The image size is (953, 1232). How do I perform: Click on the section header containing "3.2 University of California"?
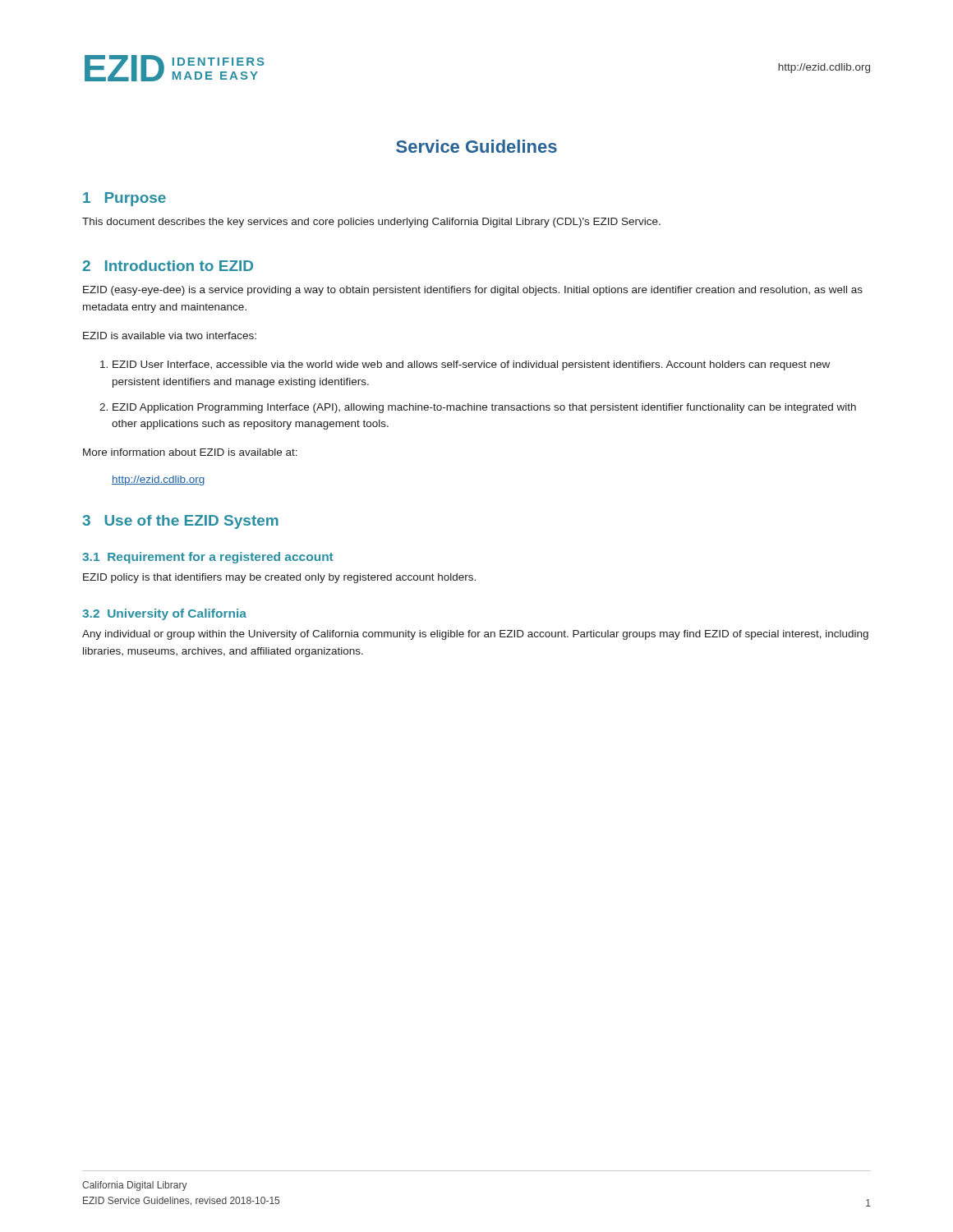pyautogui.click(x=164, y=613)
